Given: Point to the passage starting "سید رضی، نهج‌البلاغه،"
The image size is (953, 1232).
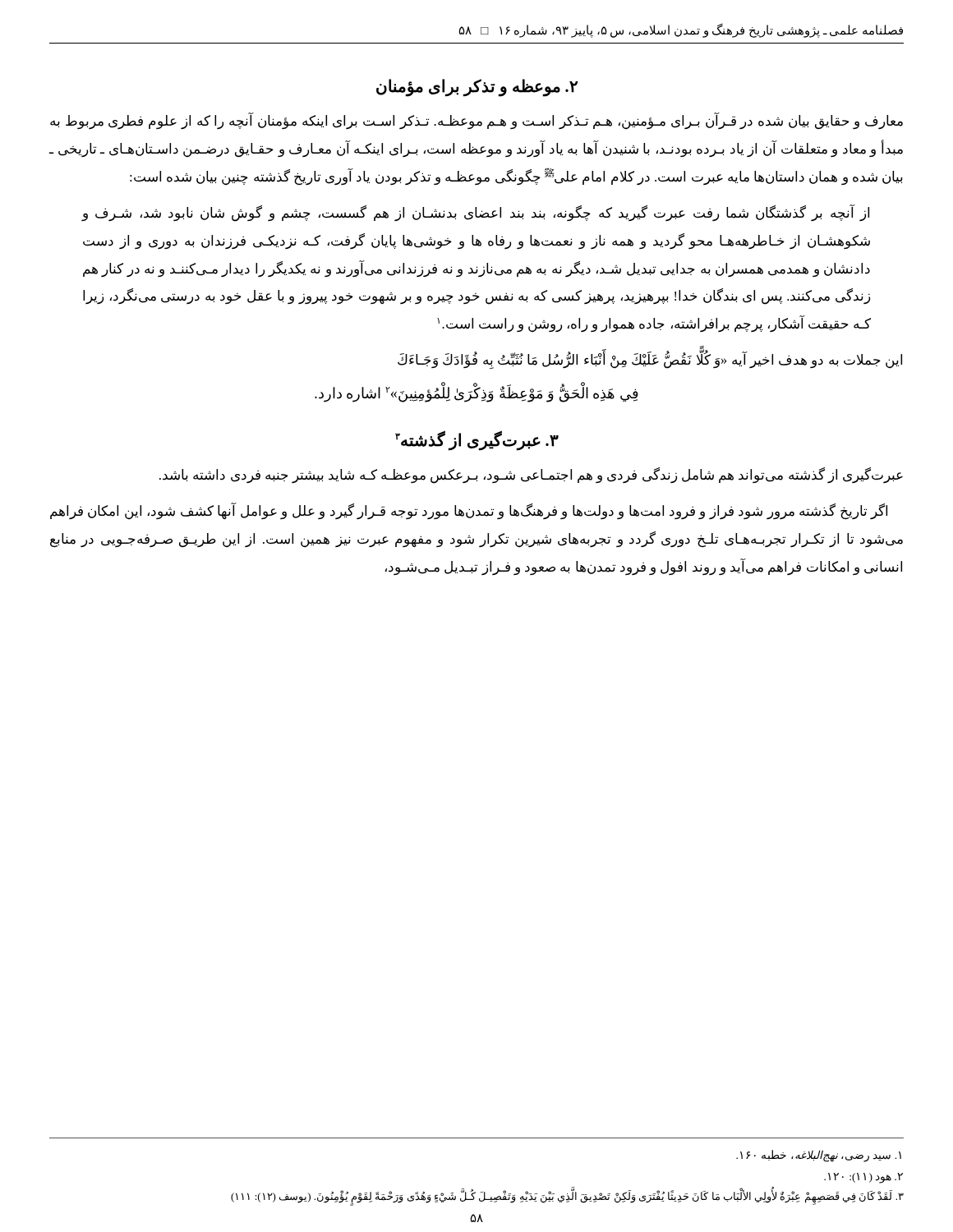Looking at the screenshot, I should (x=819, y=1156).
